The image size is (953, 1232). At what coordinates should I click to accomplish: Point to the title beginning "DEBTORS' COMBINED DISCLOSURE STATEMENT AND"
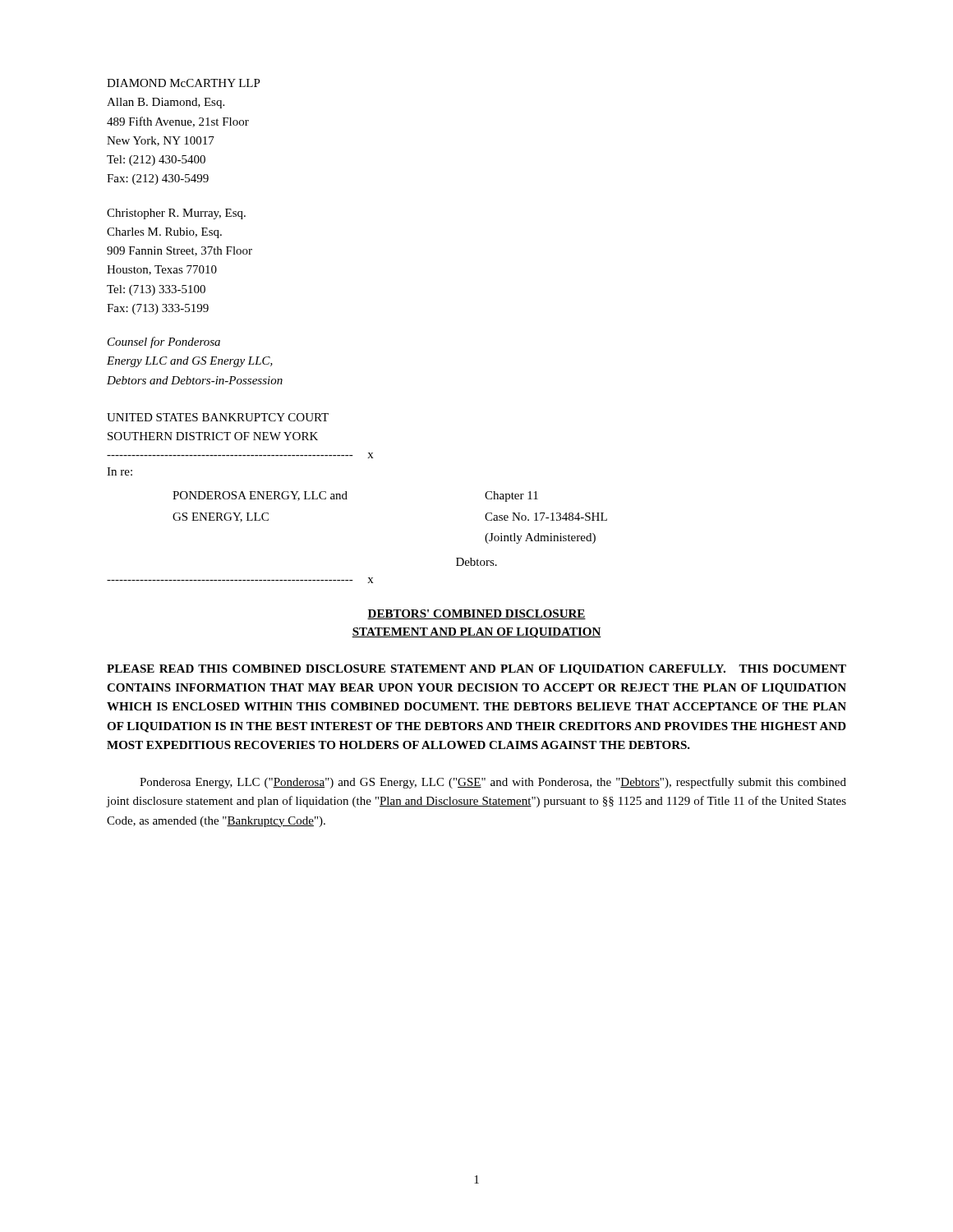(476, 623)
